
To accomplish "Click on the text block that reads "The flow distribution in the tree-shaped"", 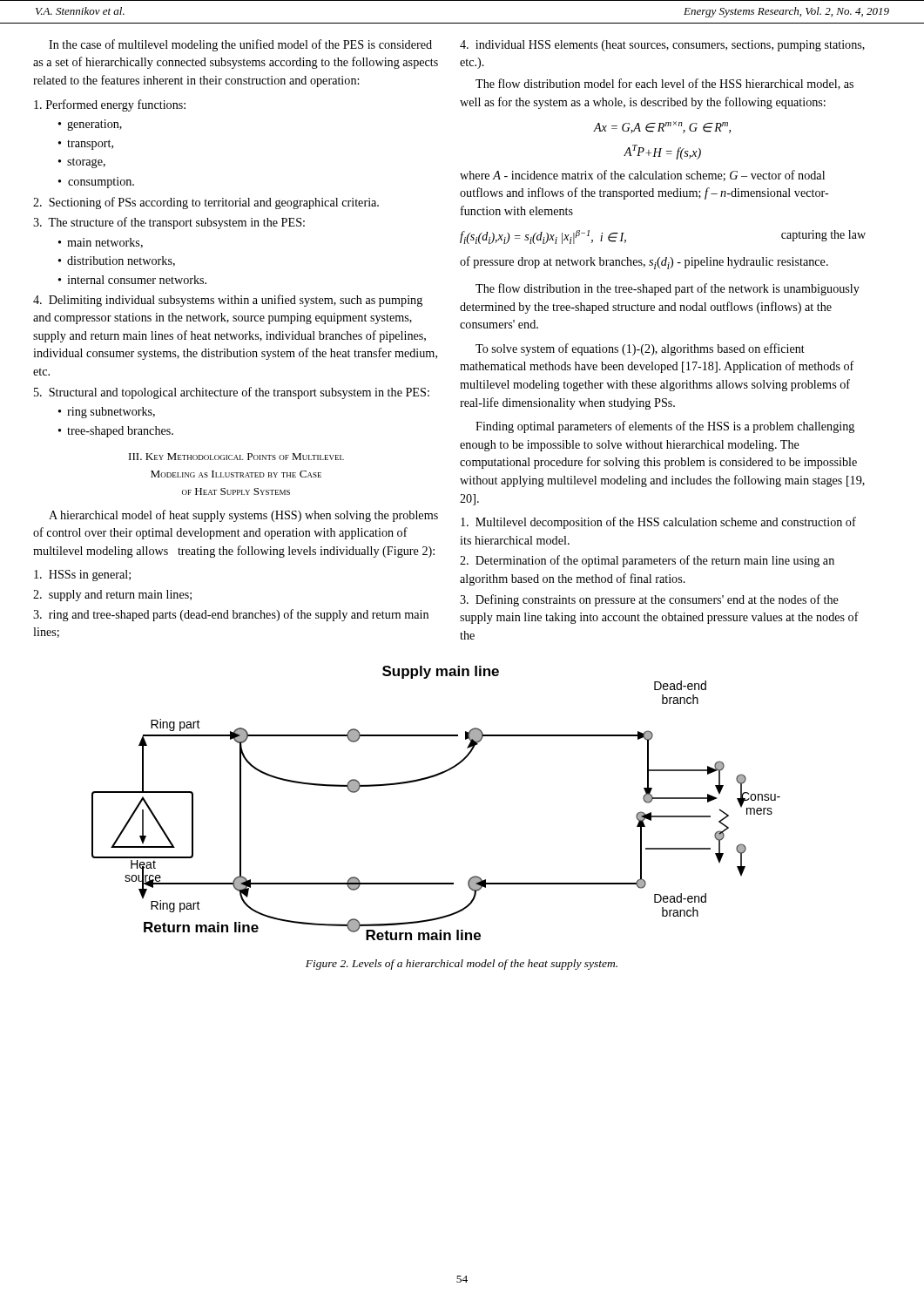I will tap(663, 307).
